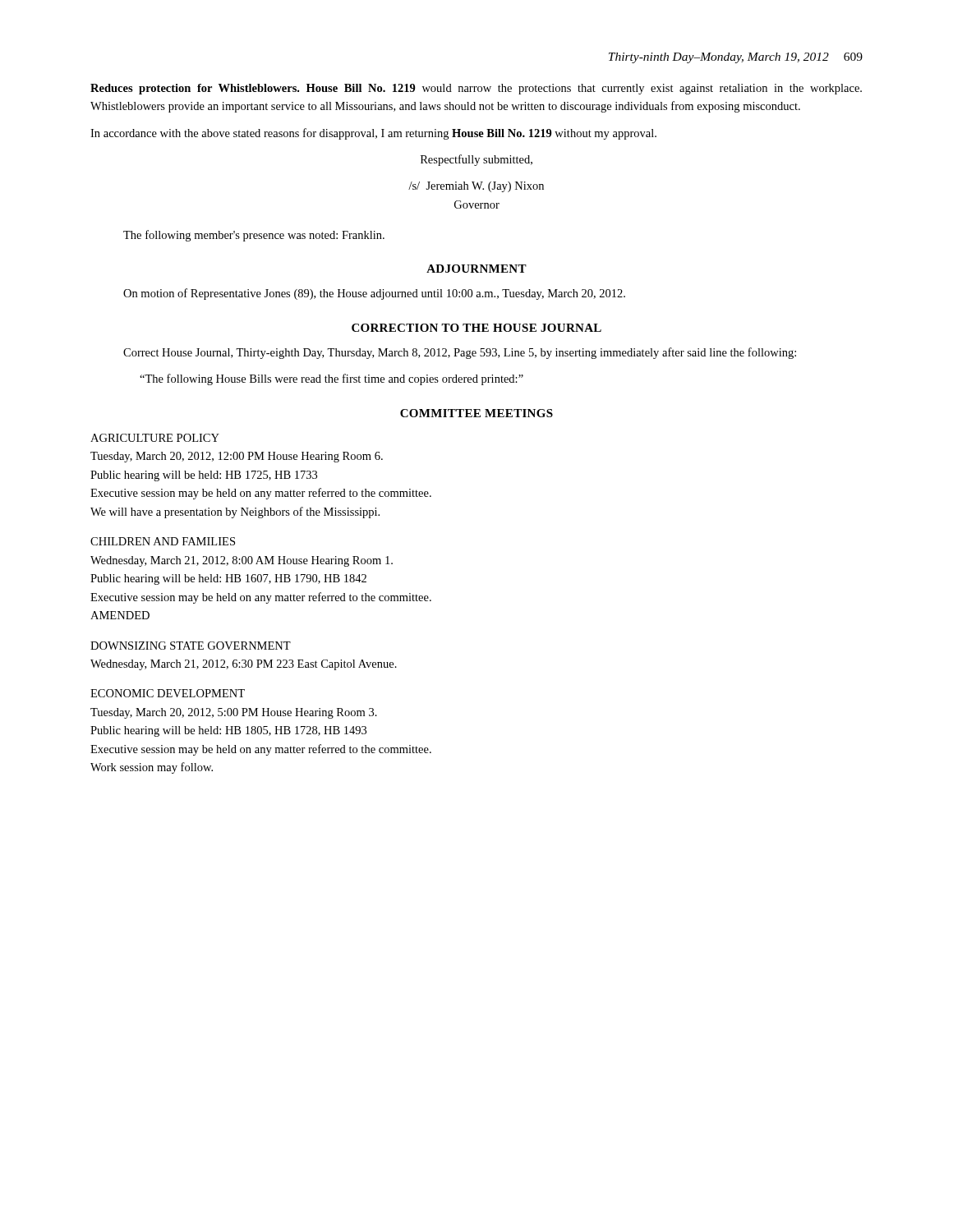Locate the block of text that opens with "“The following House Bills were read the"
The width and height of the screenshot is (953, 1232).
(332, 379)
